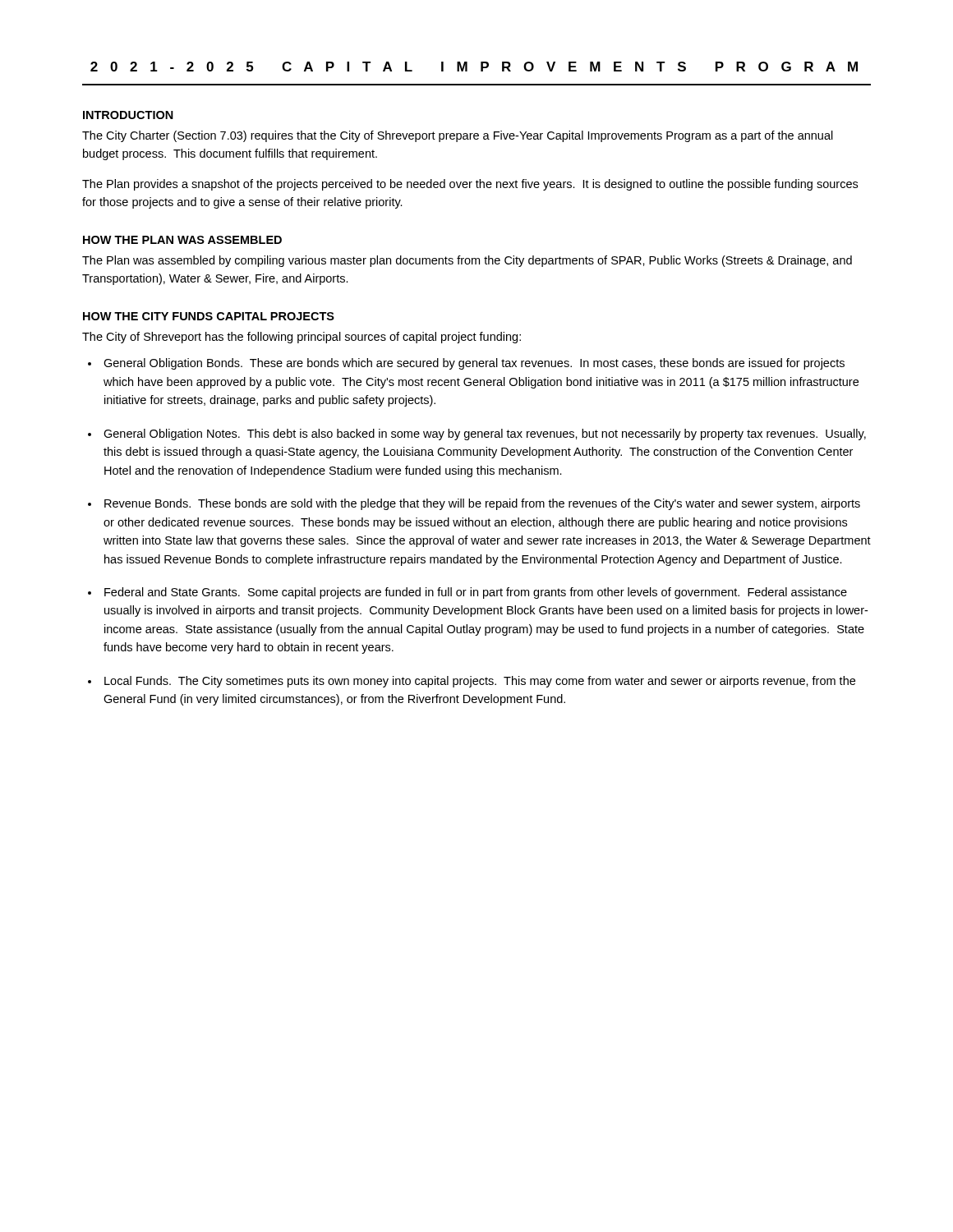This screenshot has height=1232, width=953.
Task: Locate the text block that reads "The City Charter"
Action: (458, 145)
